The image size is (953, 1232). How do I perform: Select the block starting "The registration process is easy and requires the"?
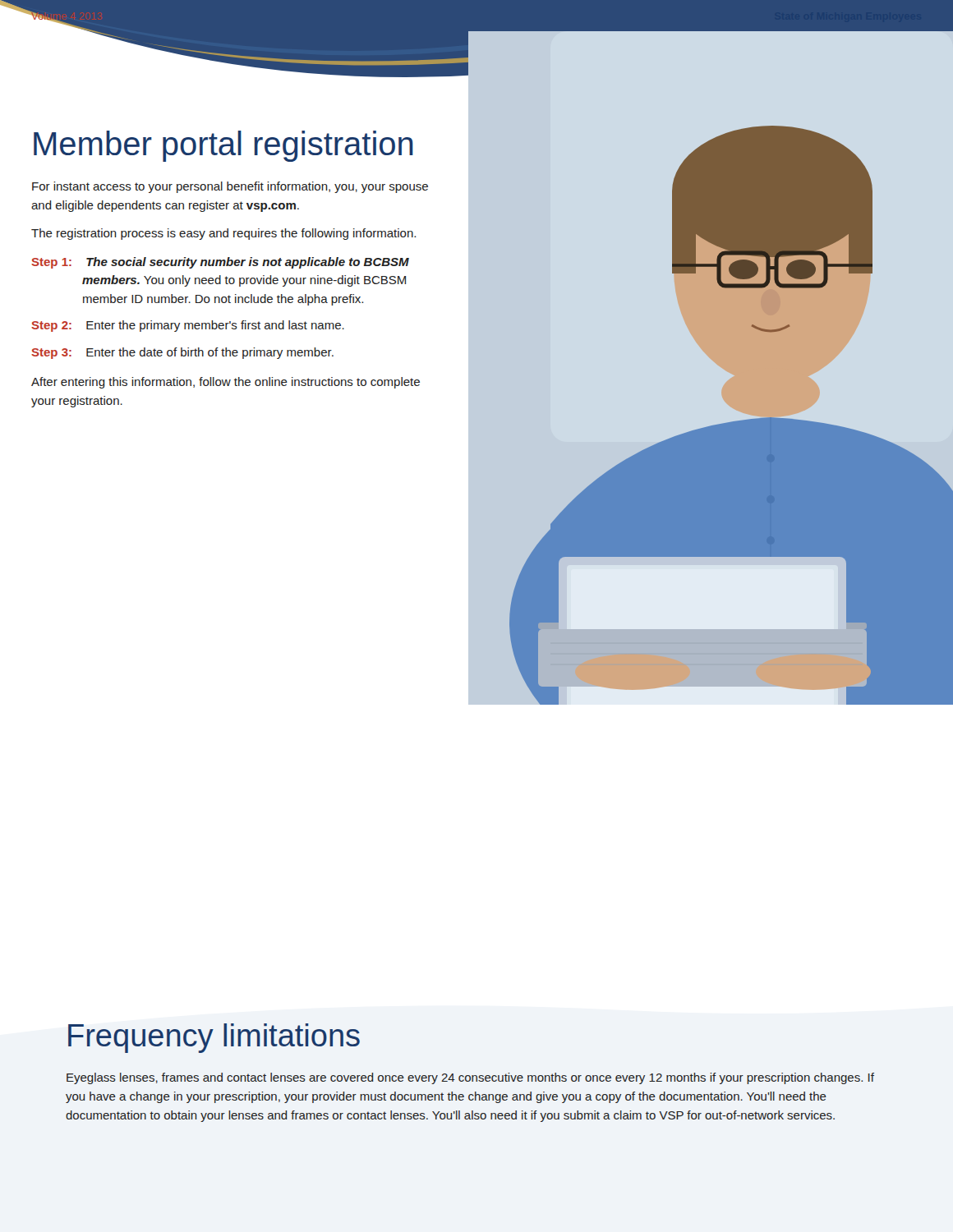(233, 233)
